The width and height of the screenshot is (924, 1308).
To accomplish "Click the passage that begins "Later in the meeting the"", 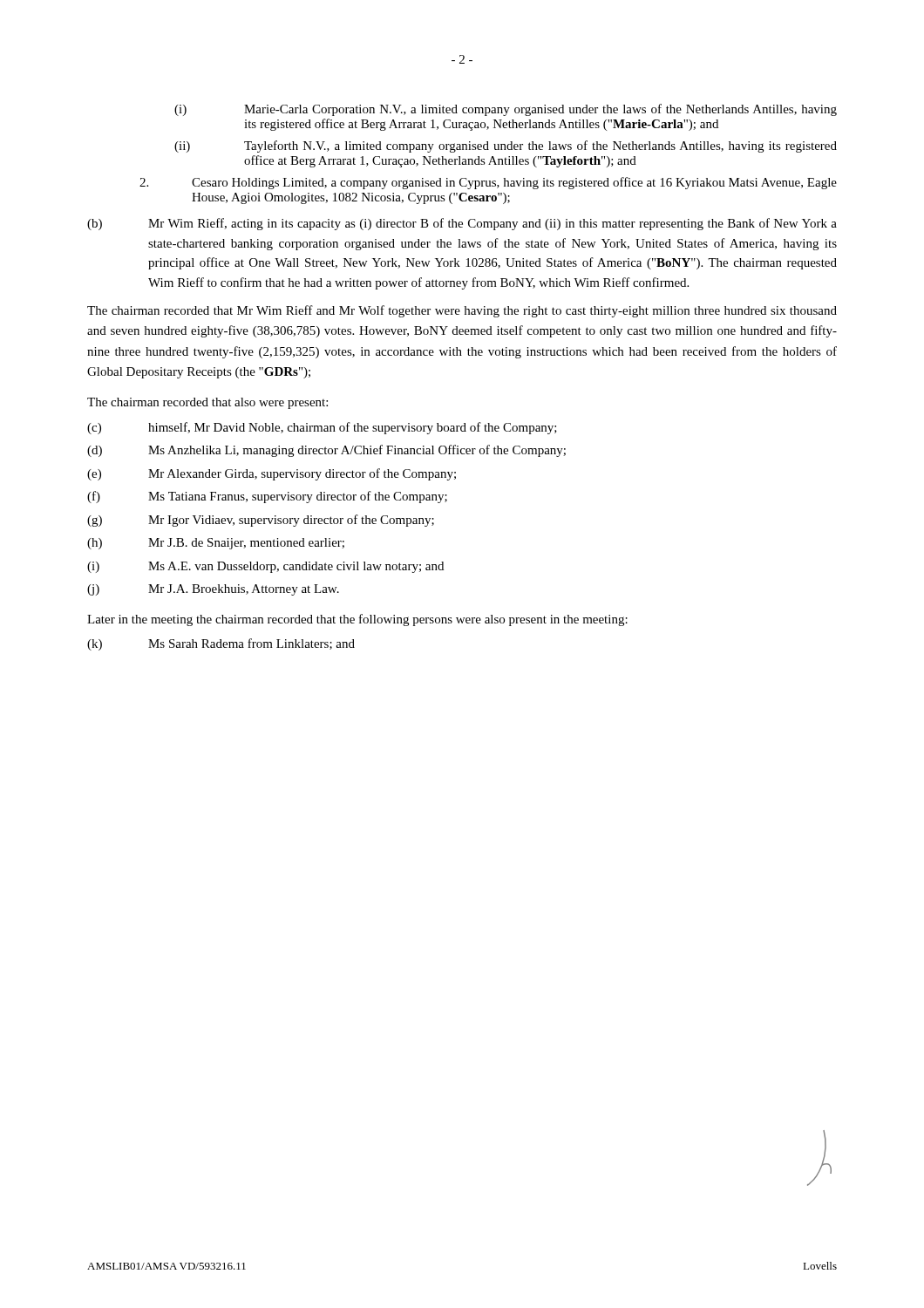I will [358, 619].
